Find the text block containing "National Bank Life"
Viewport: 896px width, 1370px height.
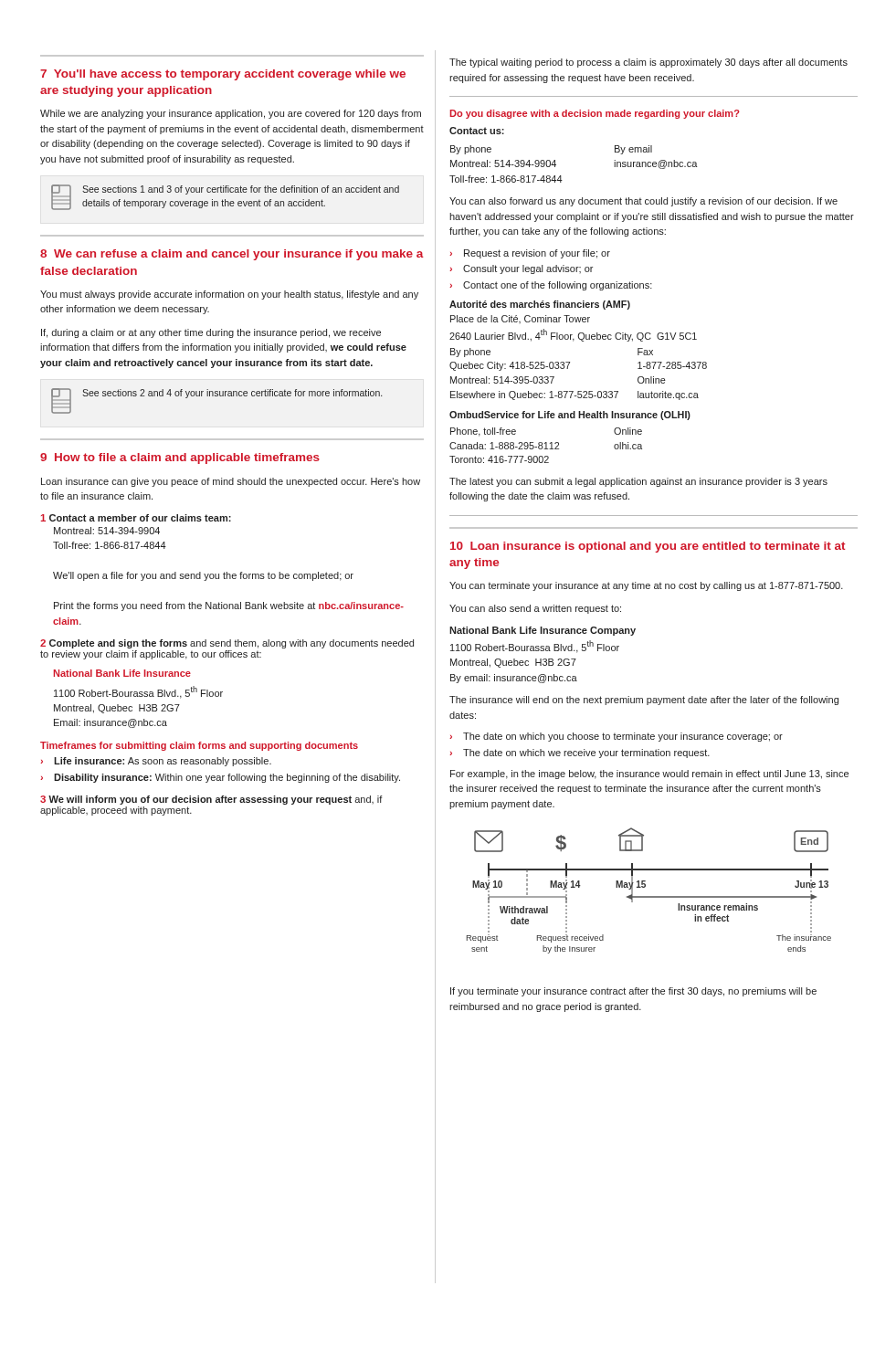(543, 631)
